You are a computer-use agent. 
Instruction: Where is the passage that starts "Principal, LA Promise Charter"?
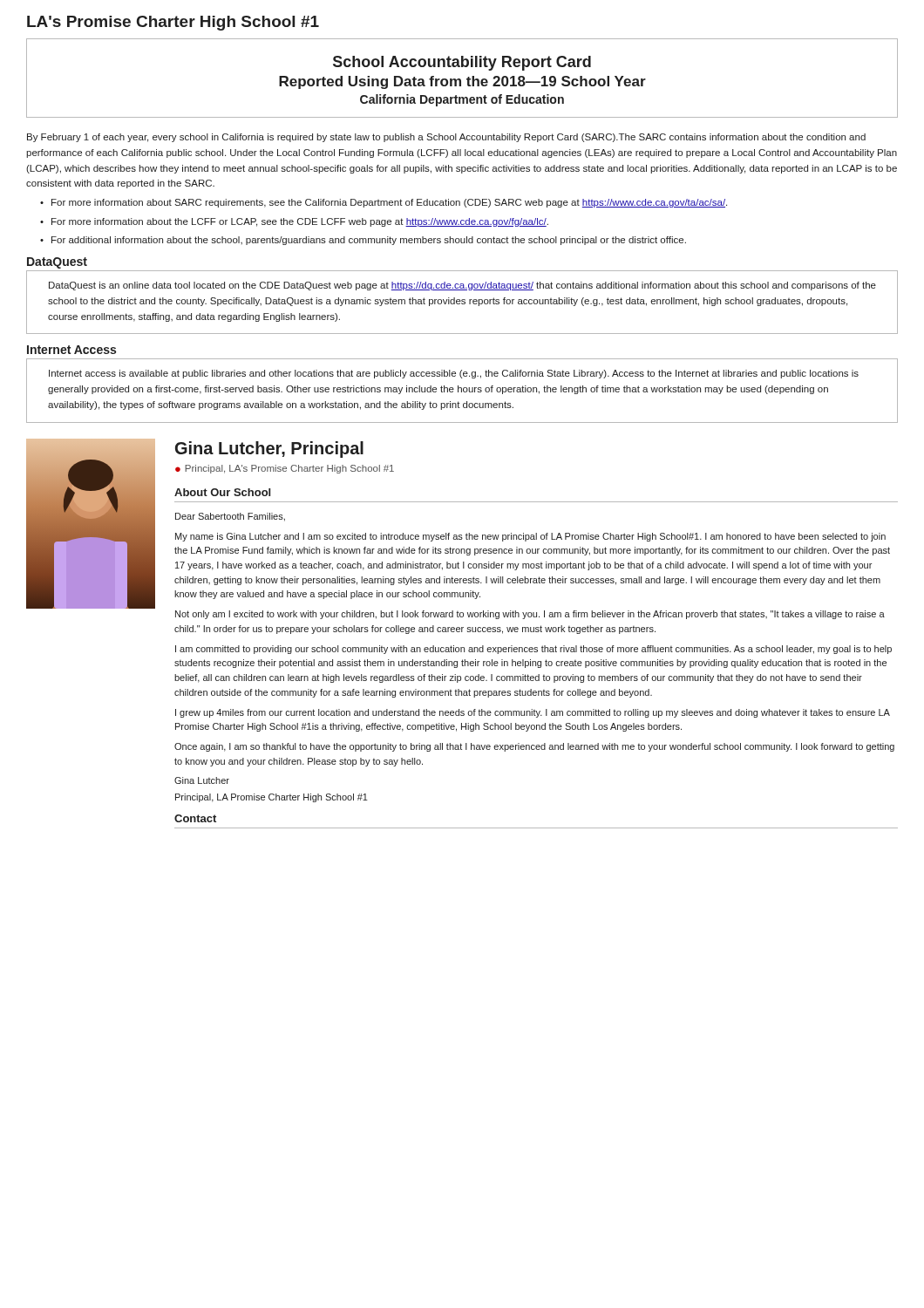pyautogui.click(x=271, y=797)
